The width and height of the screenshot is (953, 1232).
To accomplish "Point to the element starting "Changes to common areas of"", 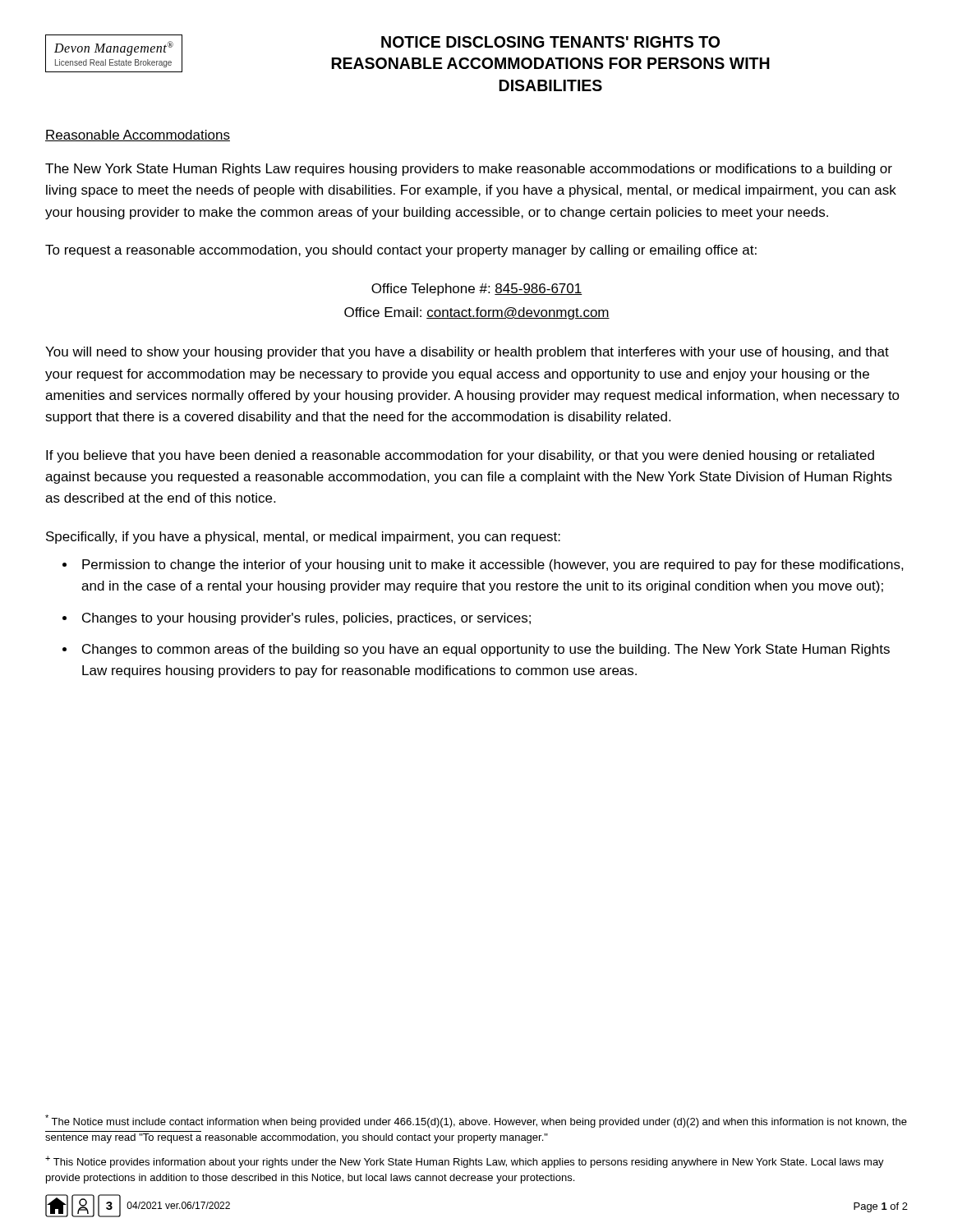I will point(486,660).
